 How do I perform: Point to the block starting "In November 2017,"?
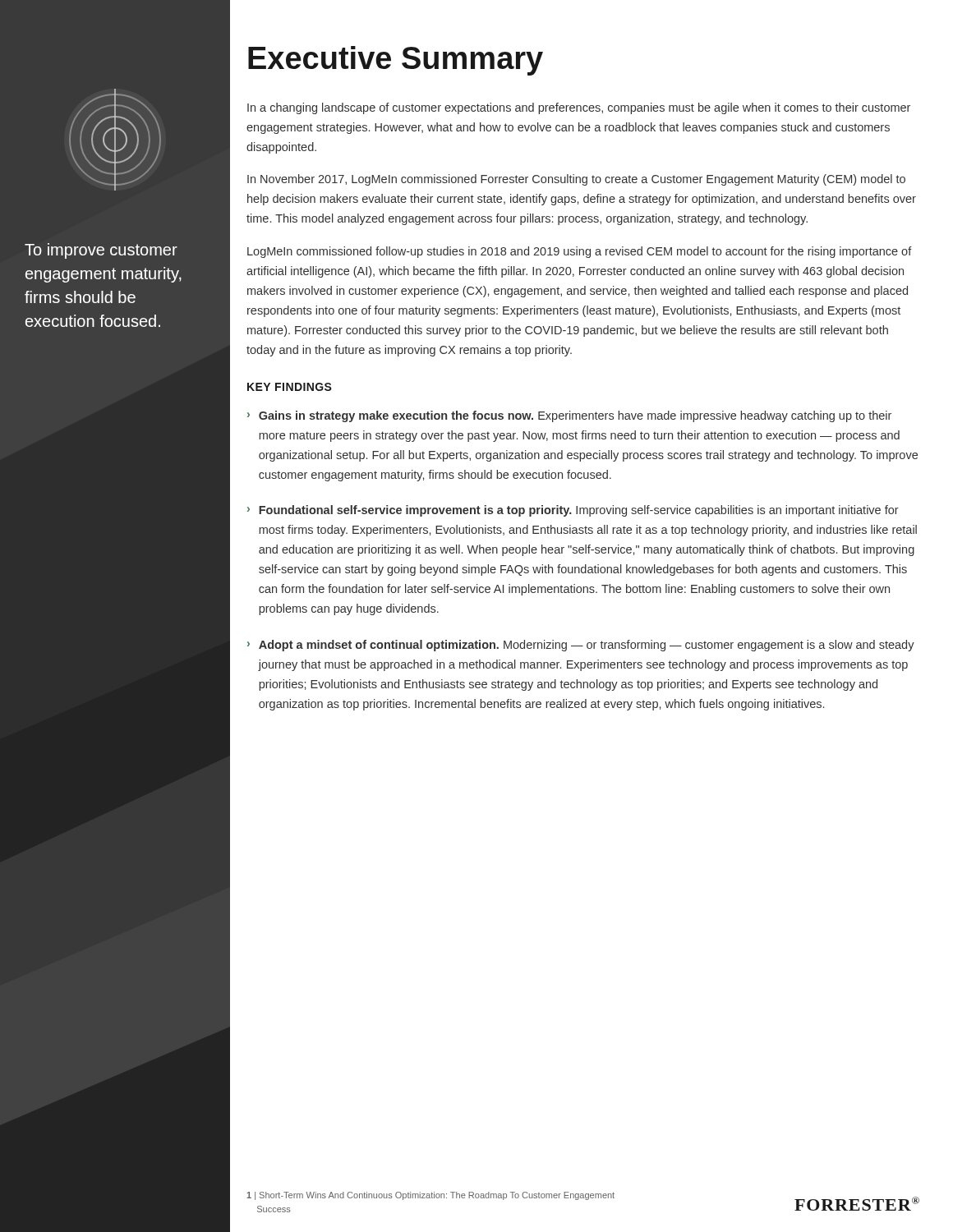[x=581, y=199]
